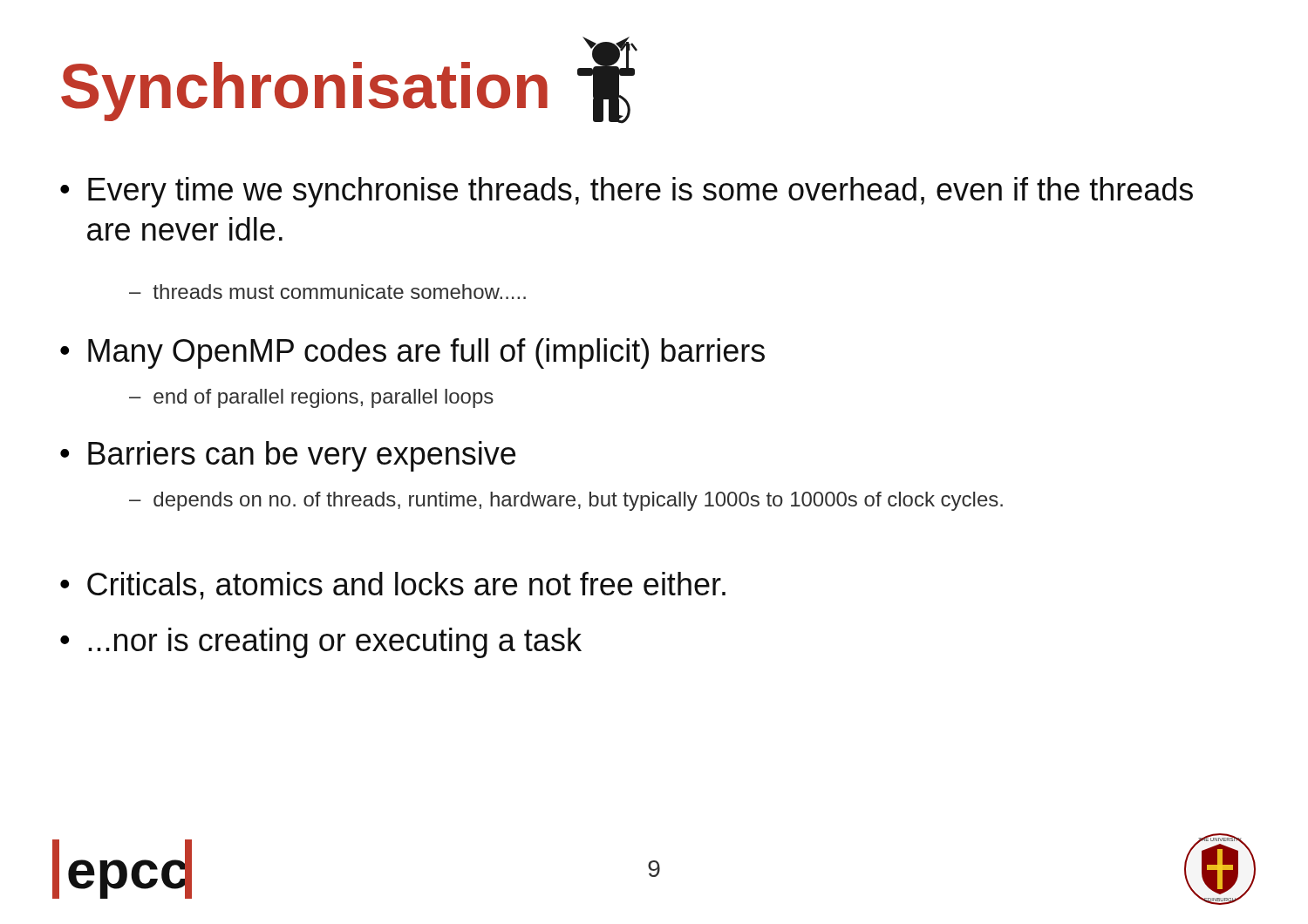
Task: Click the passage that begins "• ...nor is"
Action: click(x=320, y=641)
